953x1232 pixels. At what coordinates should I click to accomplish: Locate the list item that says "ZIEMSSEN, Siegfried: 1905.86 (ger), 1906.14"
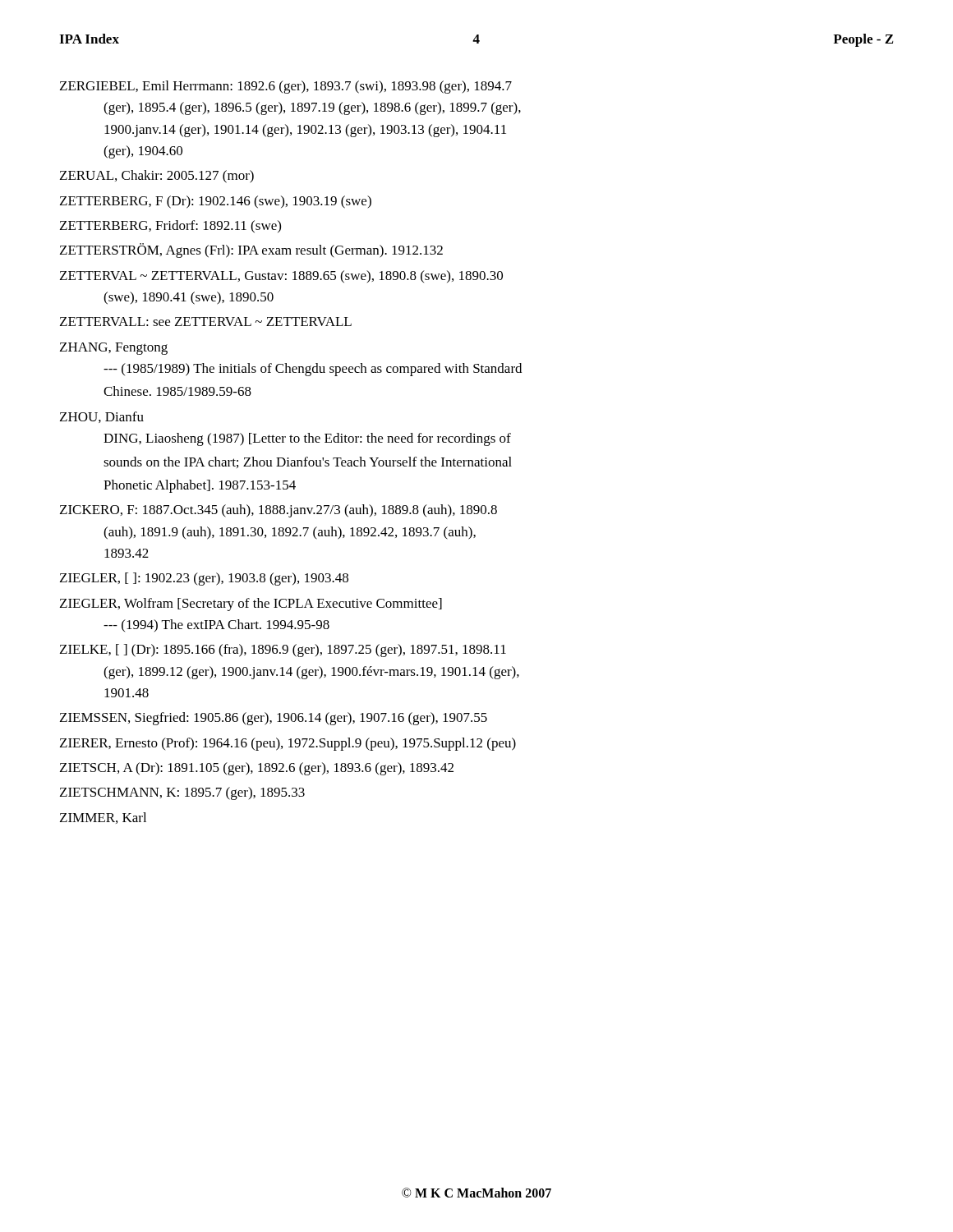click(x=476, y=718)
